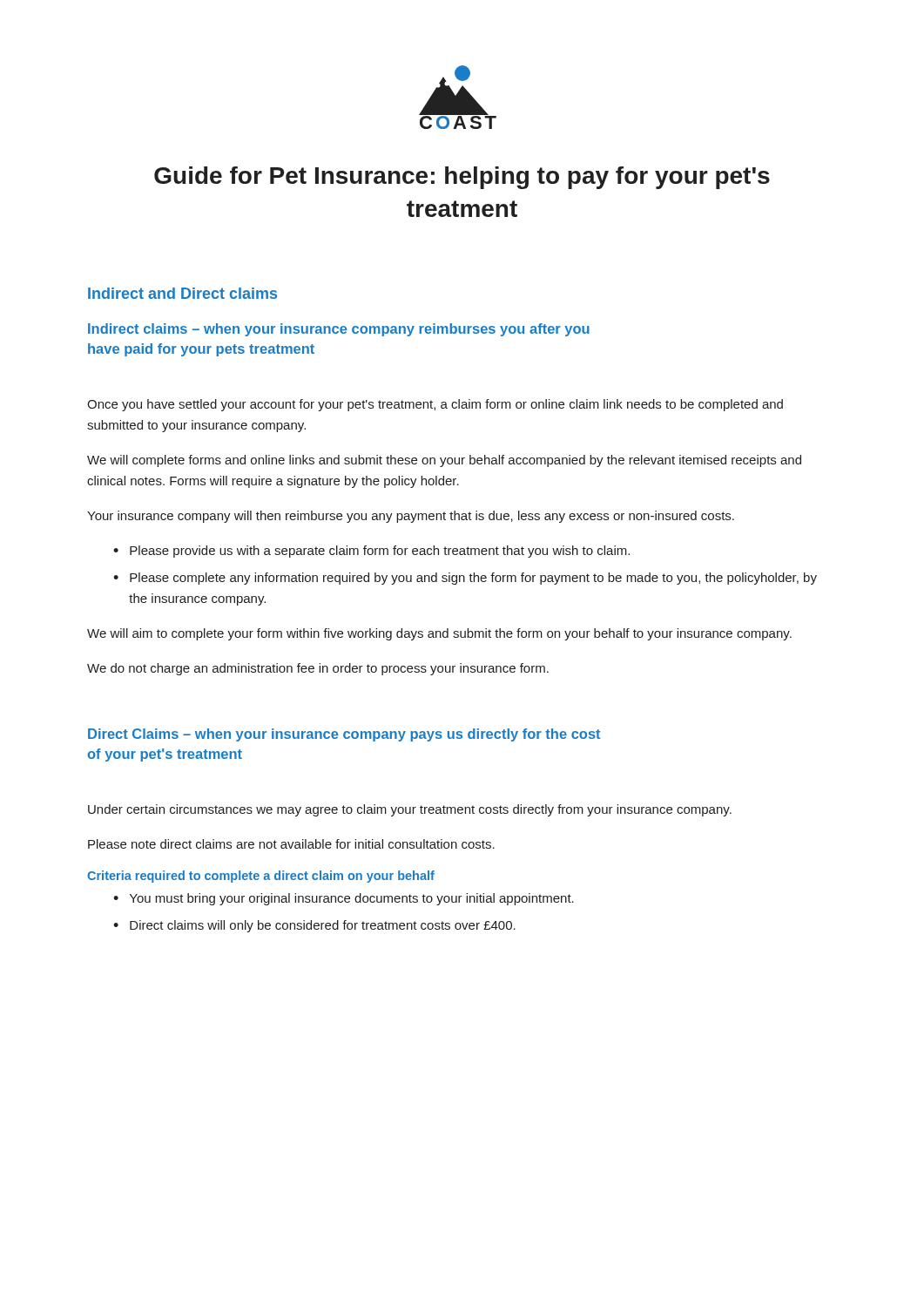924x1307 pixels.
Task: Select the list item with the text "You must bring your original insurance documents"
Action: (x=483, y=898)
